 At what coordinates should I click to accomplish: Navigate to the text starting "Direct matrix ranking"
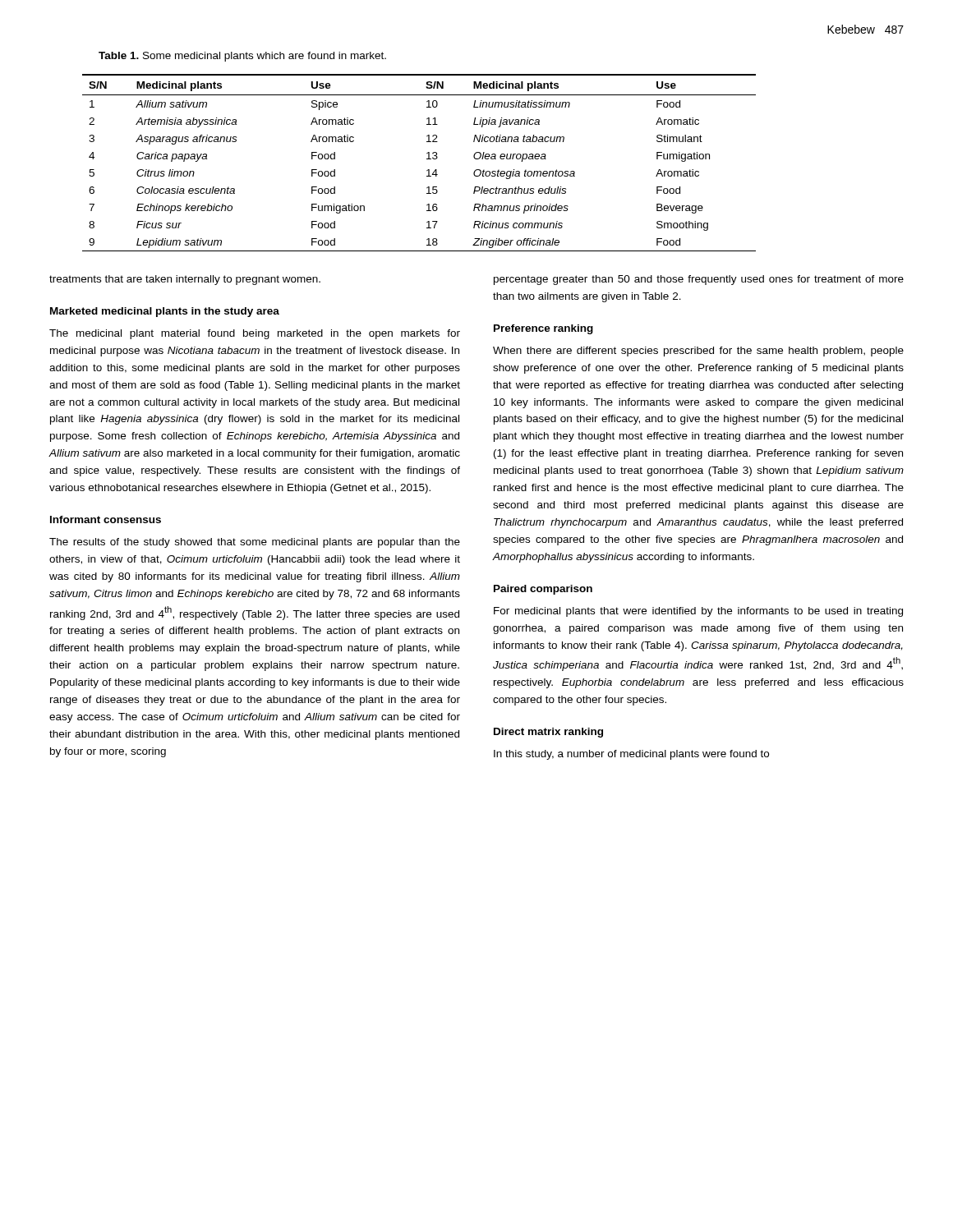[548, 731]
